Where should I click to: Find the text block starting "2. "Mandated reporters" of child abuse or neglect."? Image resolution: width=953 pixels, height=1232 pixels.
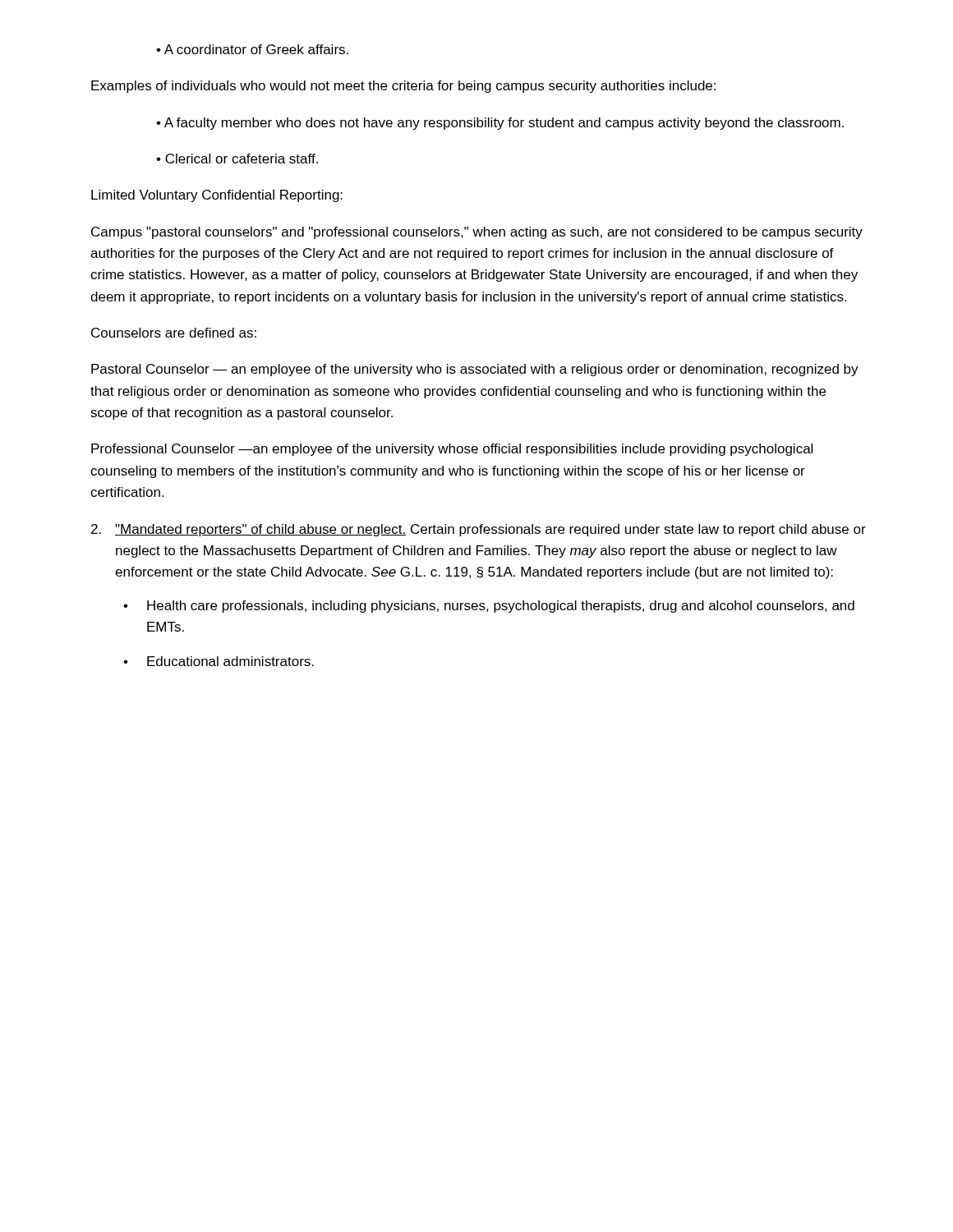point(479,551)
